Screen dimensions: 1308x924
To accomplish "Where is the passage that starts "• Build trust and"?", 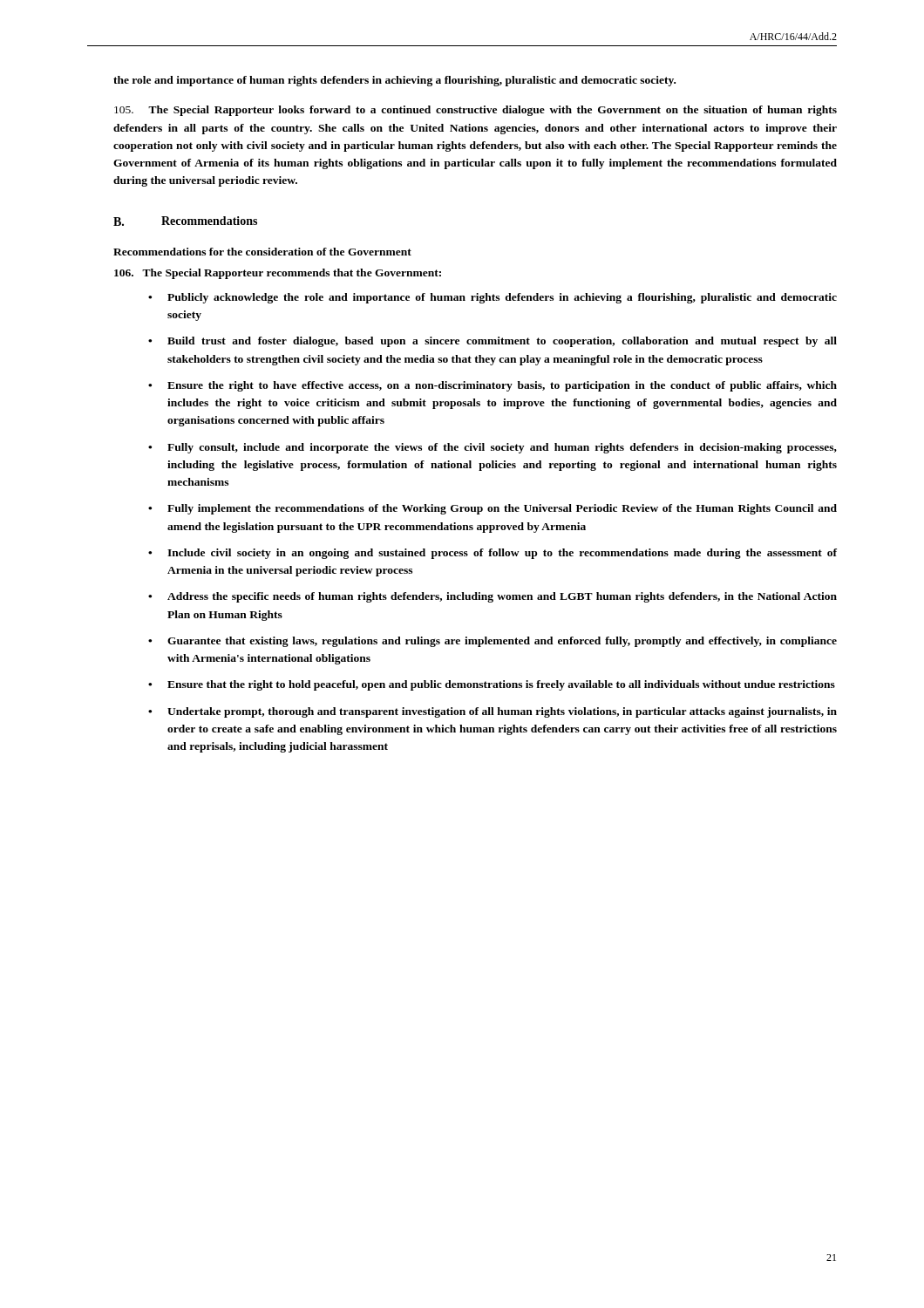I will coord(493,350).
